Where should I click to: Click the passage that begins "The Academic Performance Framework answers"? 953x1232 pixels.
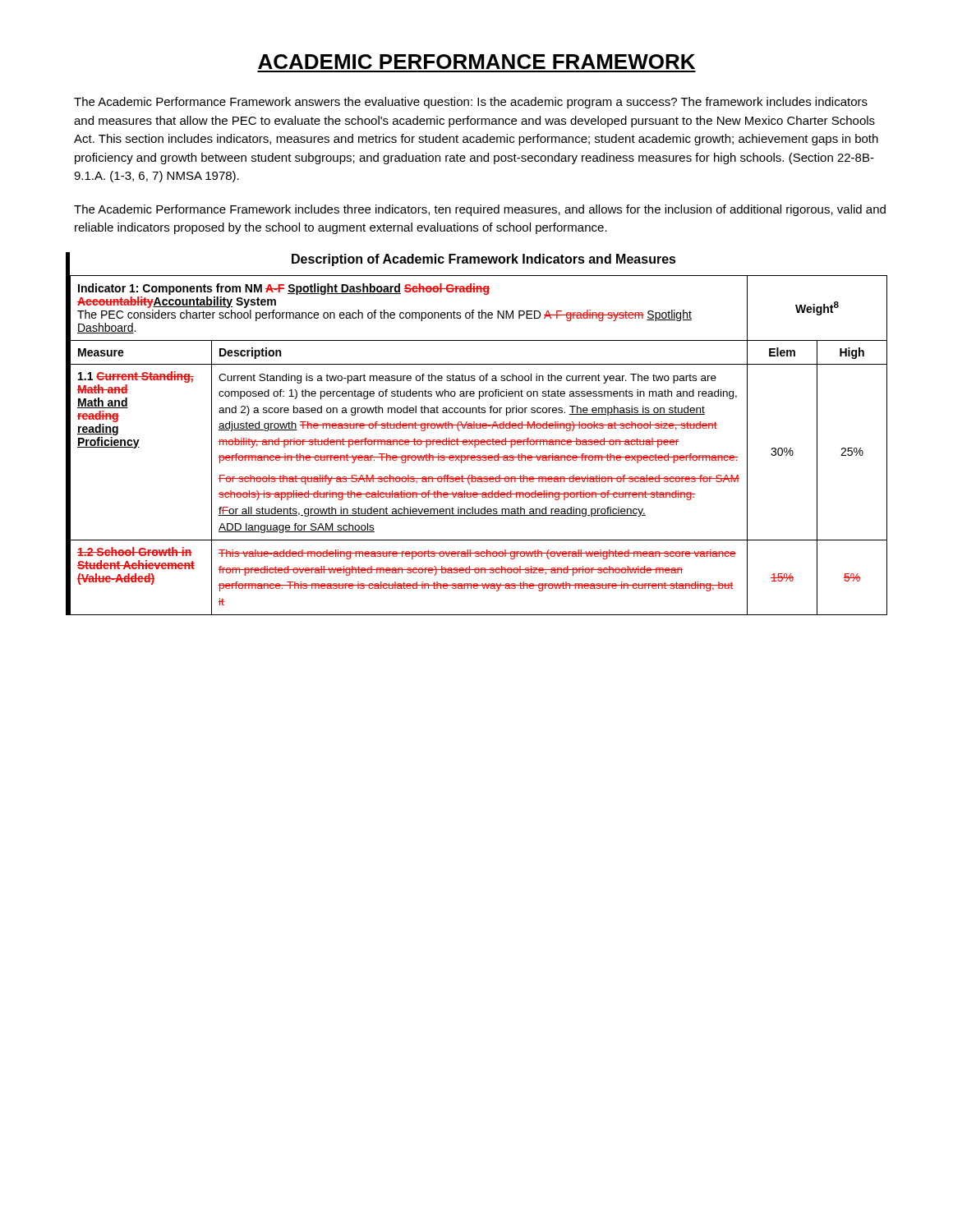[476, 138]
